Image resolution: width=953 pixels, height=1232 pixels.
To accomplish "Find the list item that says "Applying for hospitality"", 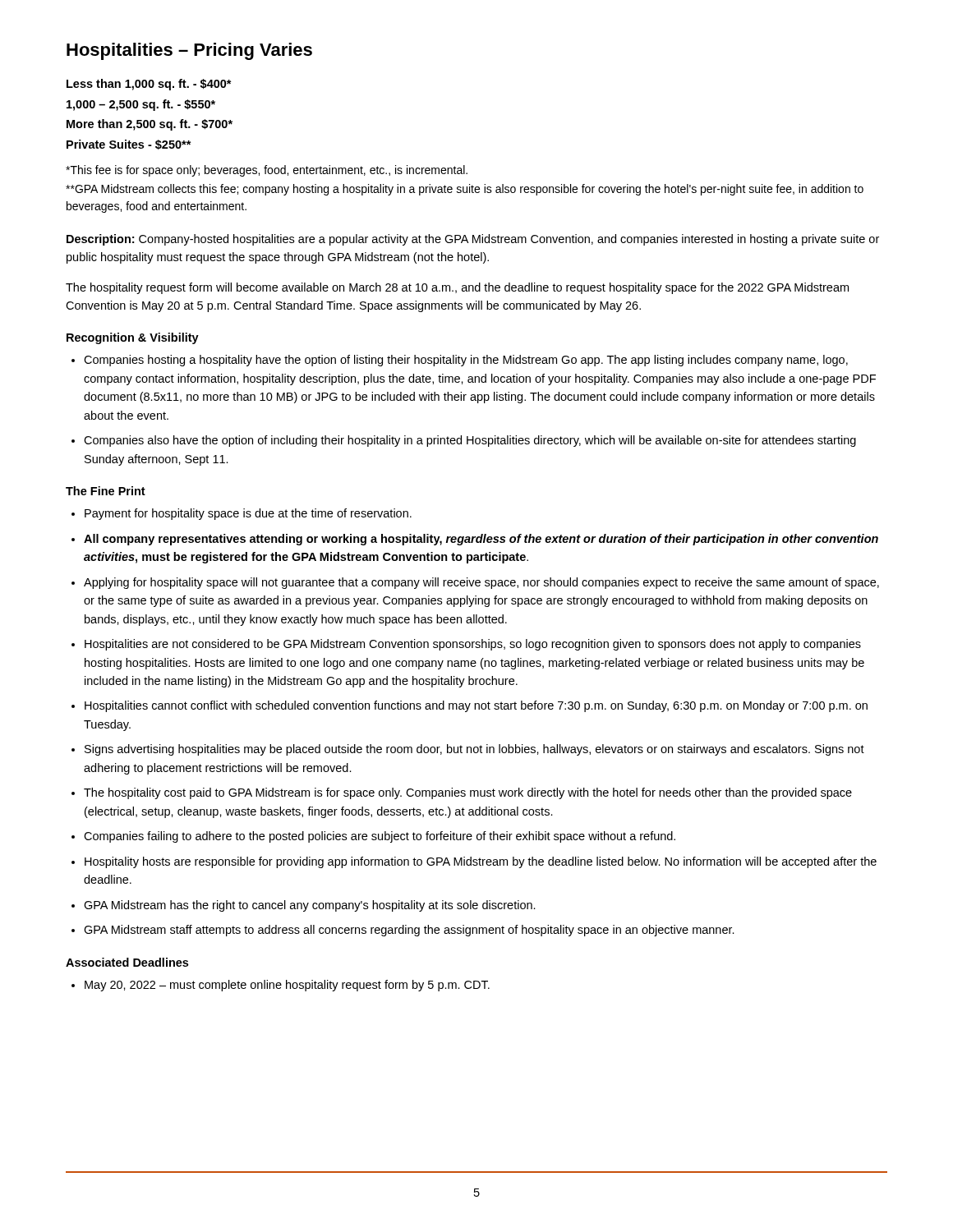I will [x=482, y=600].
